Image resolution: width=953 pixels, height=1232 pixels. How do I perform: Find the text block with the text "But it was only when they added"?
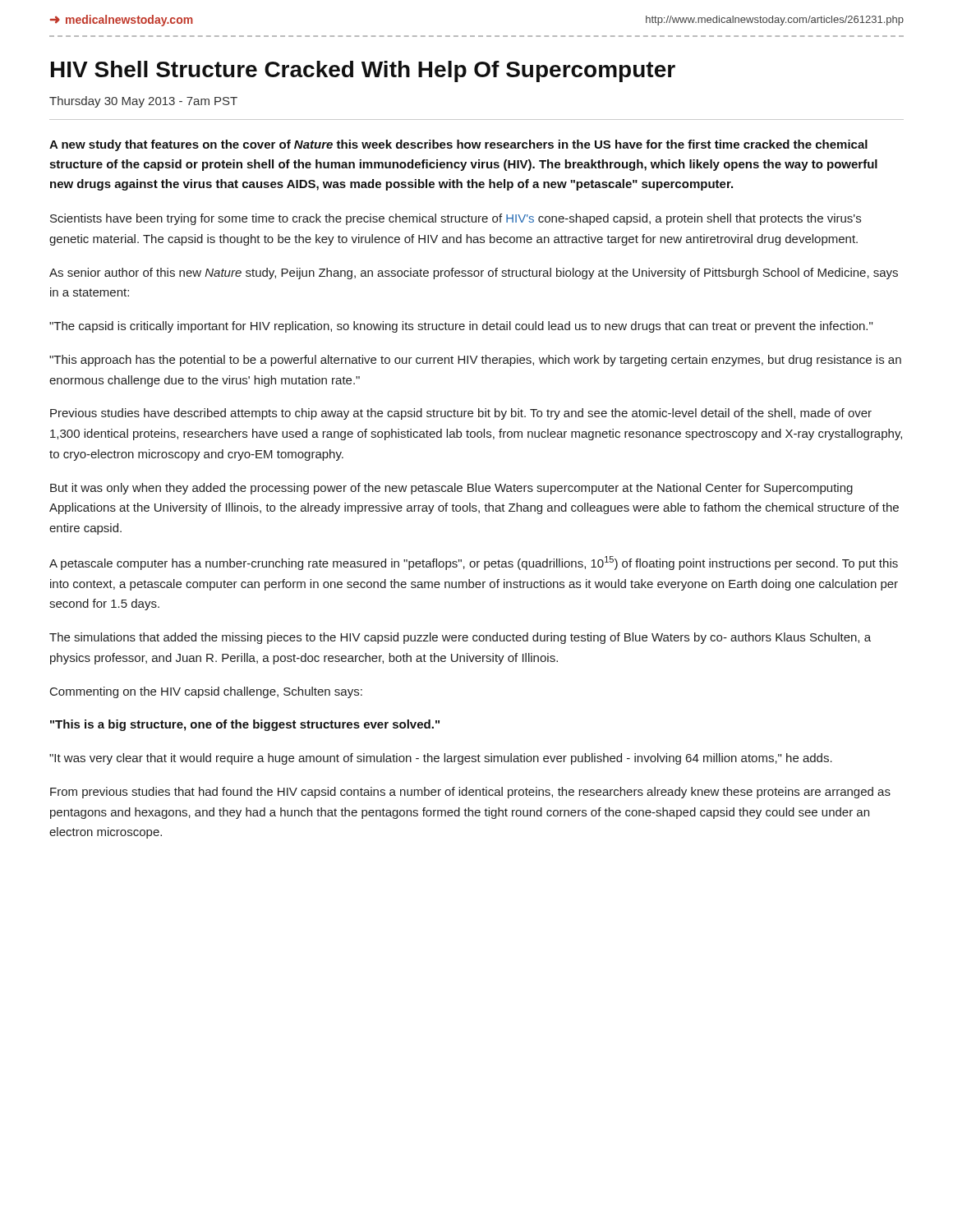coord(474,507)
